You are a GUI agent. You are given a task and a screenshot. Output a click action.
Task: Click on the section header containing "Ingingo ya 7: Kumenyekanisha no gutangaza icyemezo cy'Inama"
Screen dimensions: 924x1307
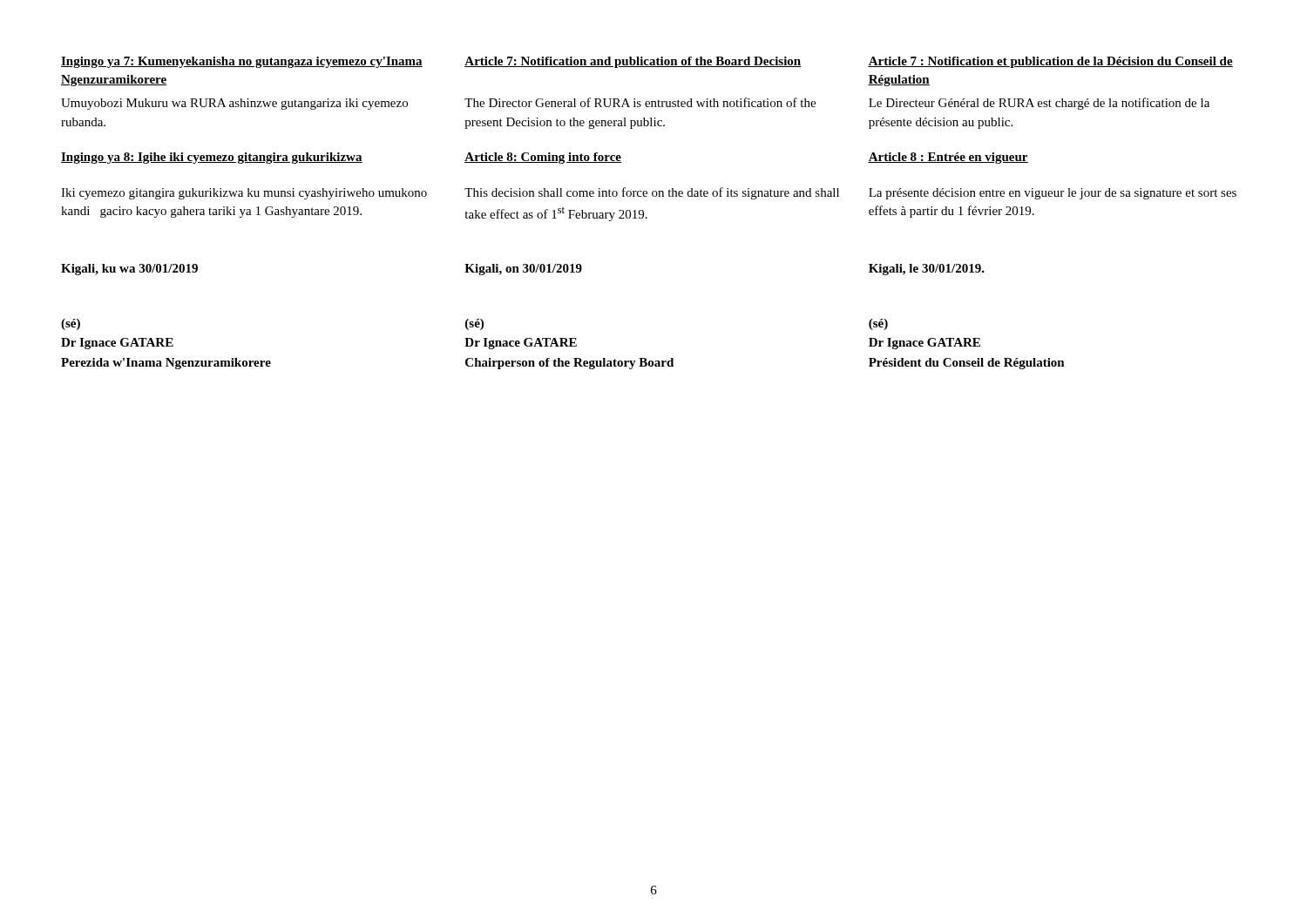242,70
